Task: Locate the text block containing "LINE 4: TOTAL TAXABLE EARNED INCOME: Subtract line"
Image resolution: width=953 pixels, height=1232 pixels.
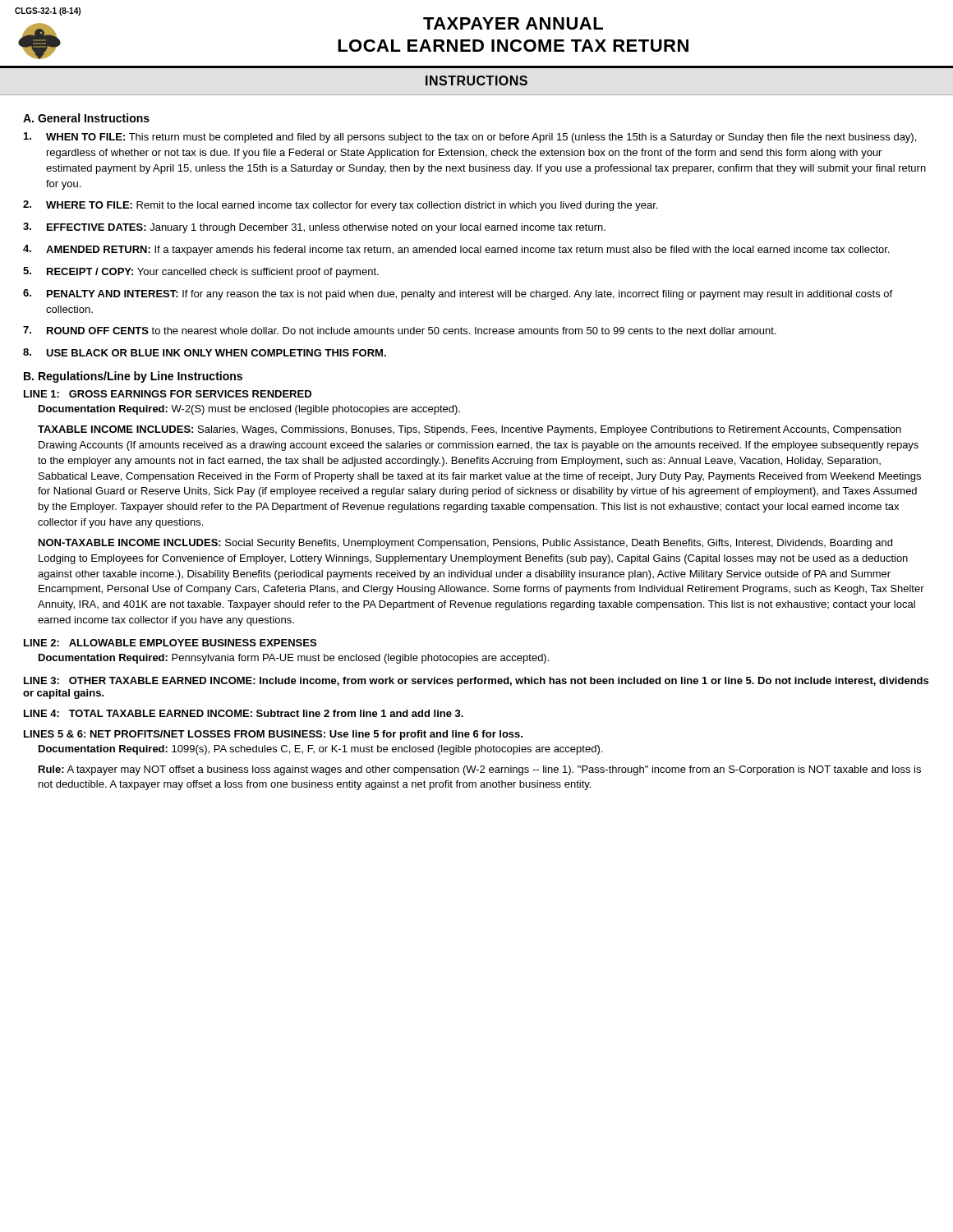Action: (244, 713)
